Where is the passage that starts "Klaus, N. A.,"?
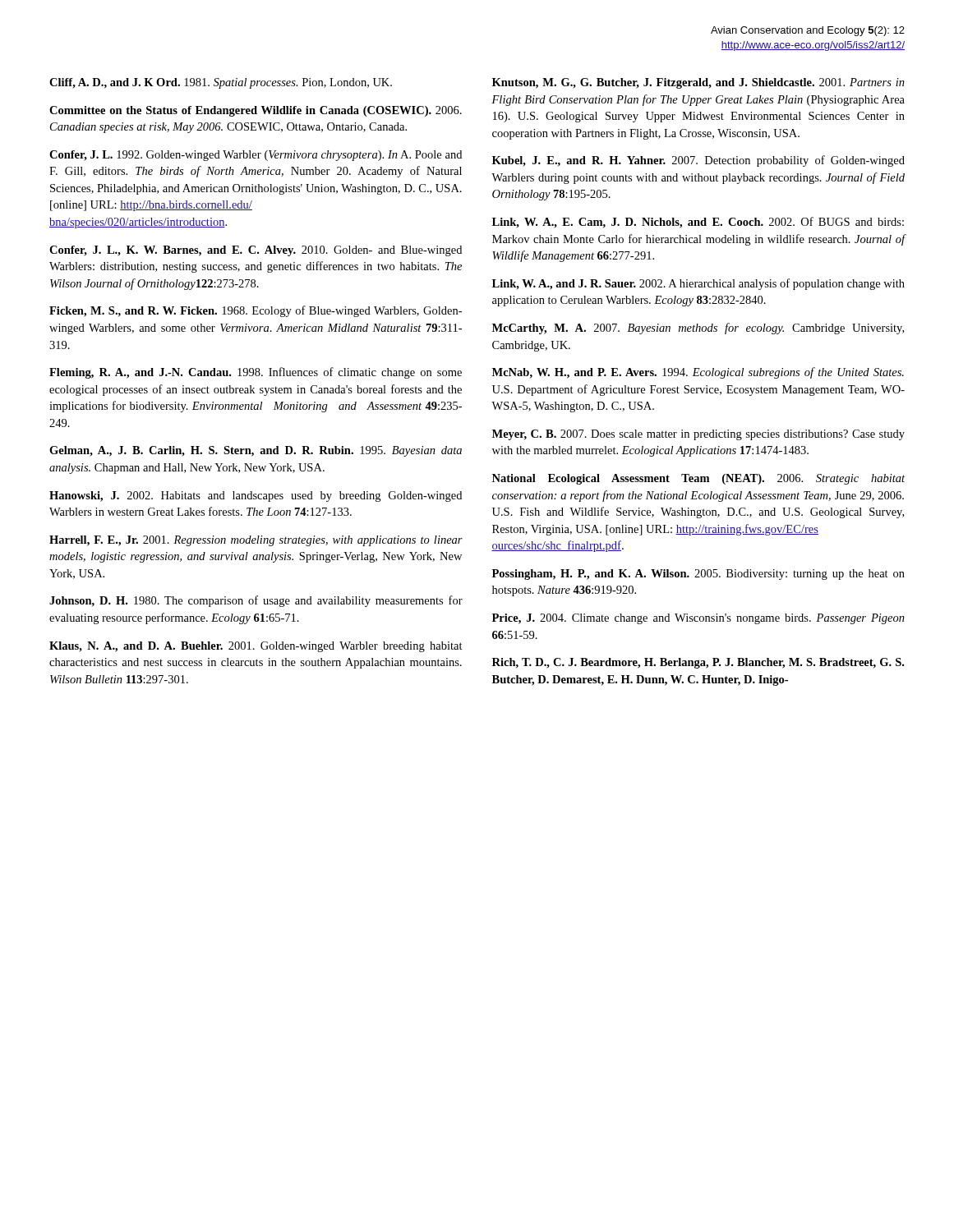 pyautogui.click(x=256, y=662)
